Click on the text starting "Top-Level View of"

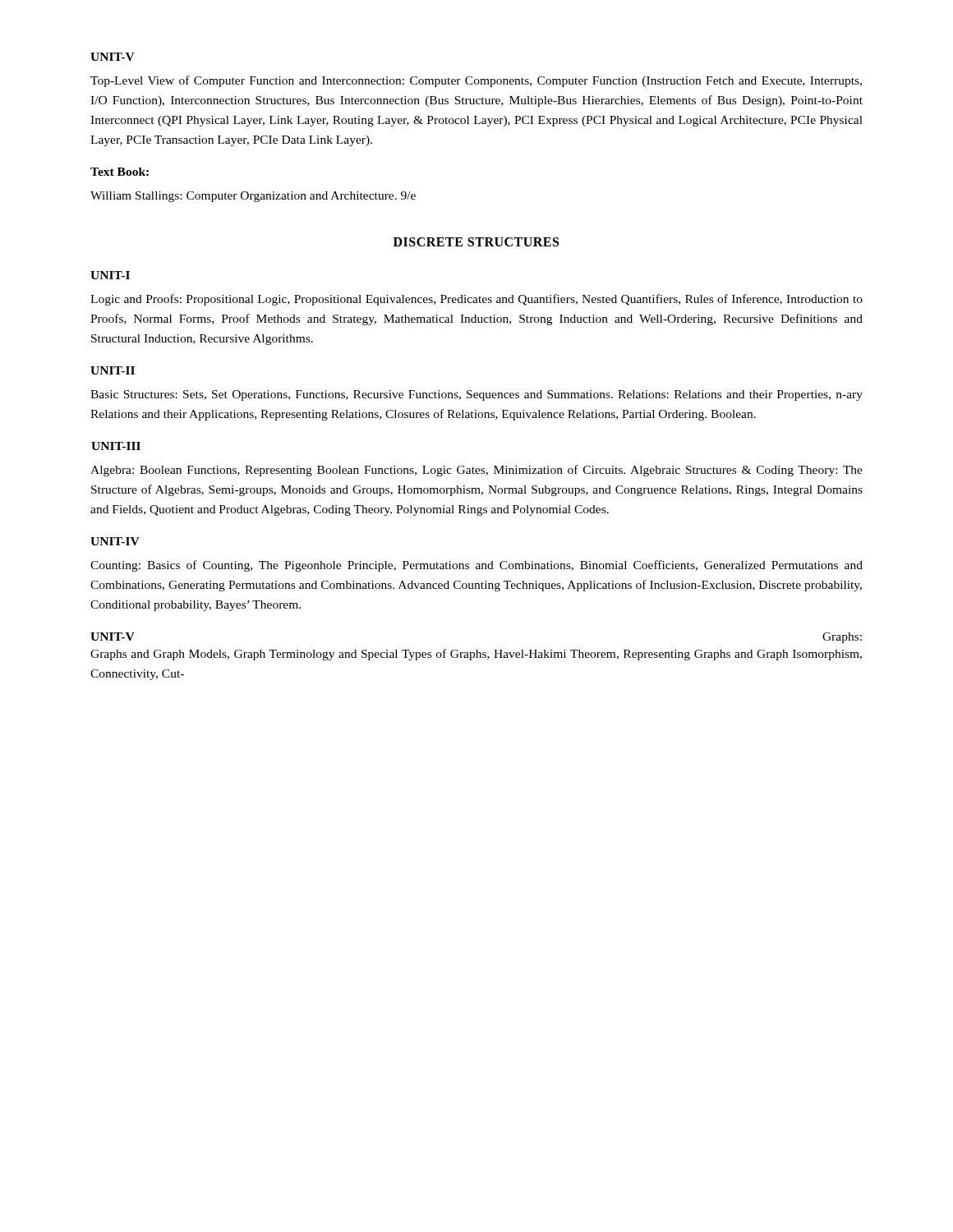click(x=476, y=110)
